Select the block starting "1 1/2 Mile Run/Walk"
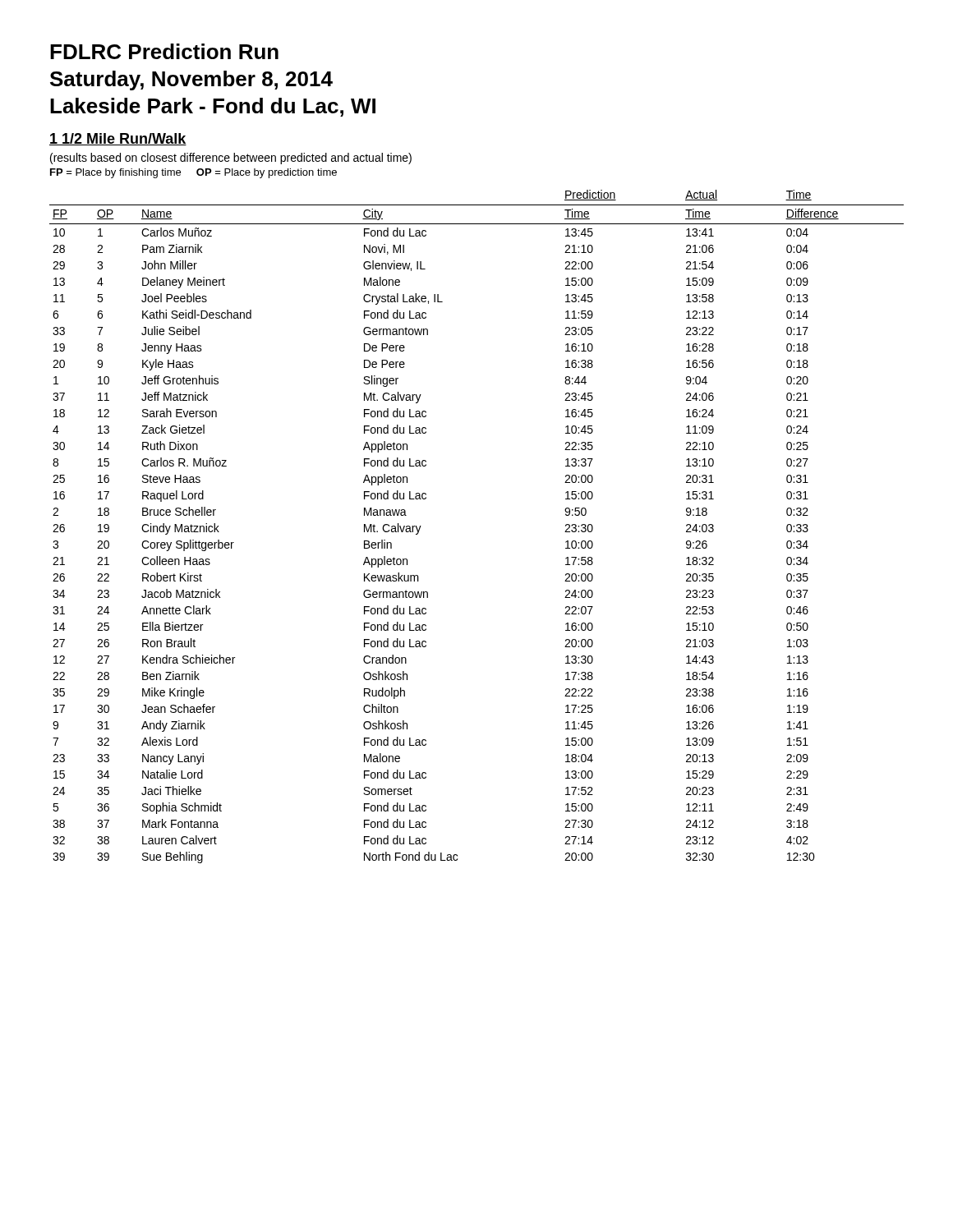This screenshot has width=953, height=1232. point(118,139)
